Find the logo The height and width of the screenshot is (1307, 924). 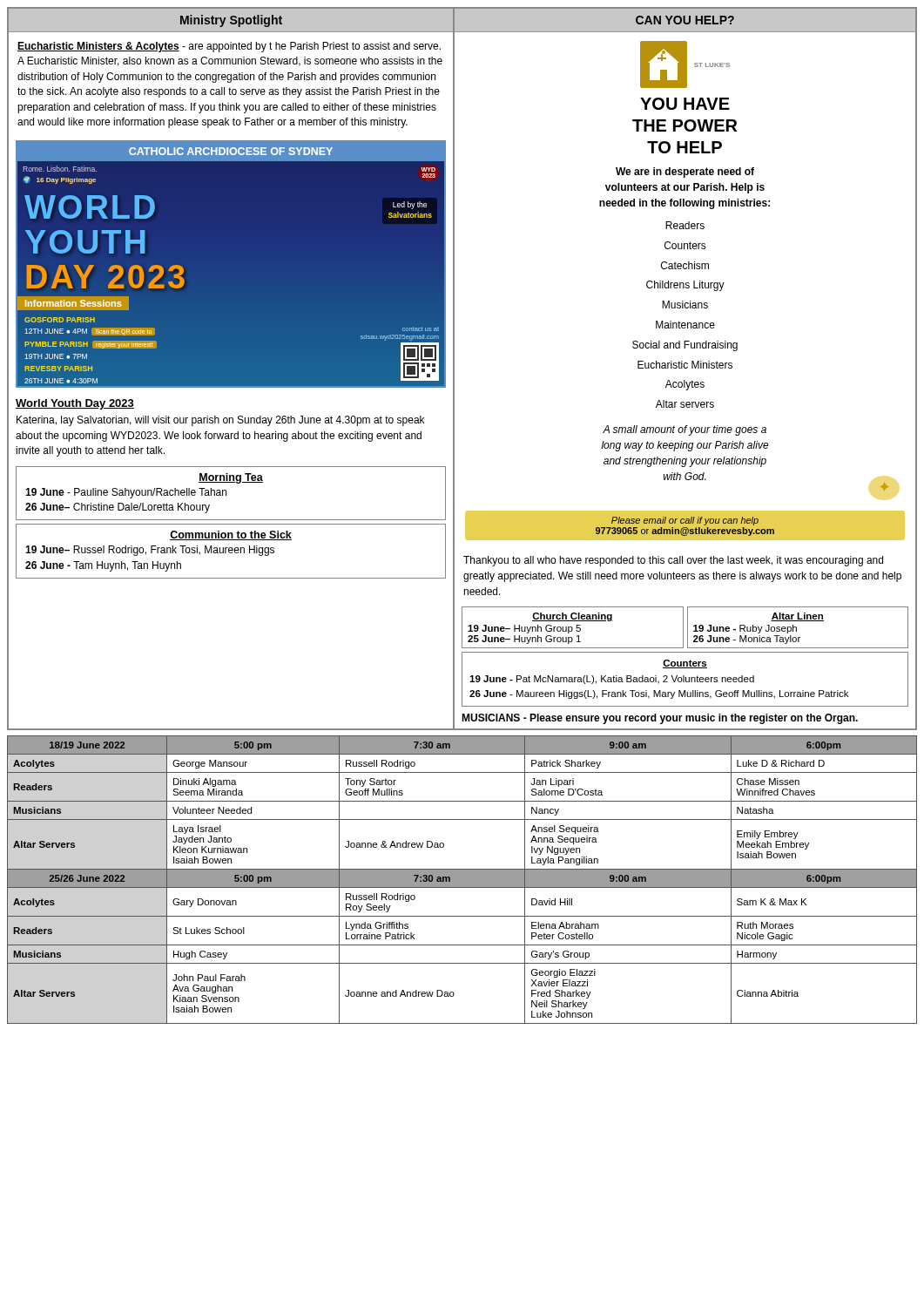685,64
